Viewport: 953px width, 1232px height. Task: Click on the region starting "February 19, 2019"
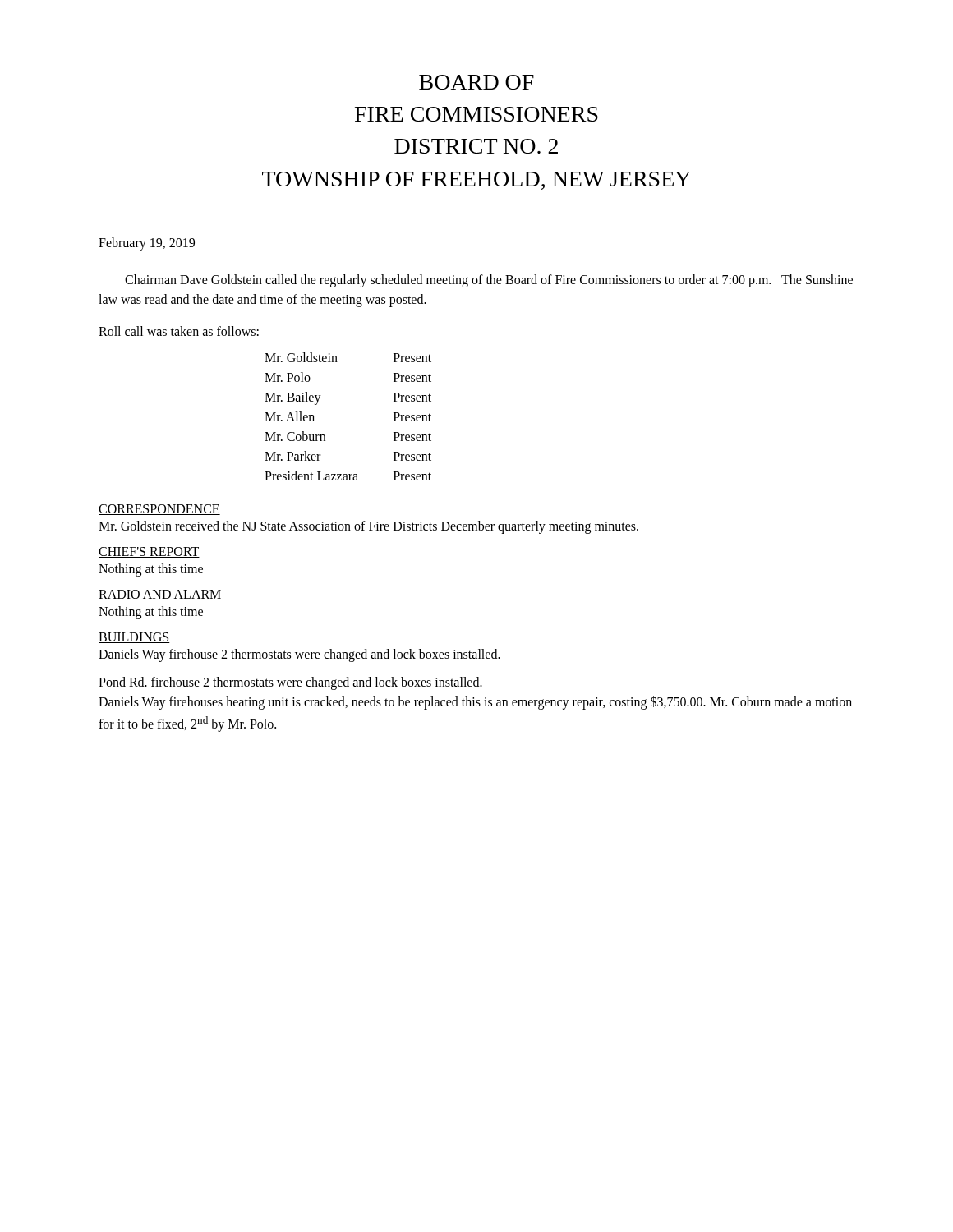pos(147,243)
